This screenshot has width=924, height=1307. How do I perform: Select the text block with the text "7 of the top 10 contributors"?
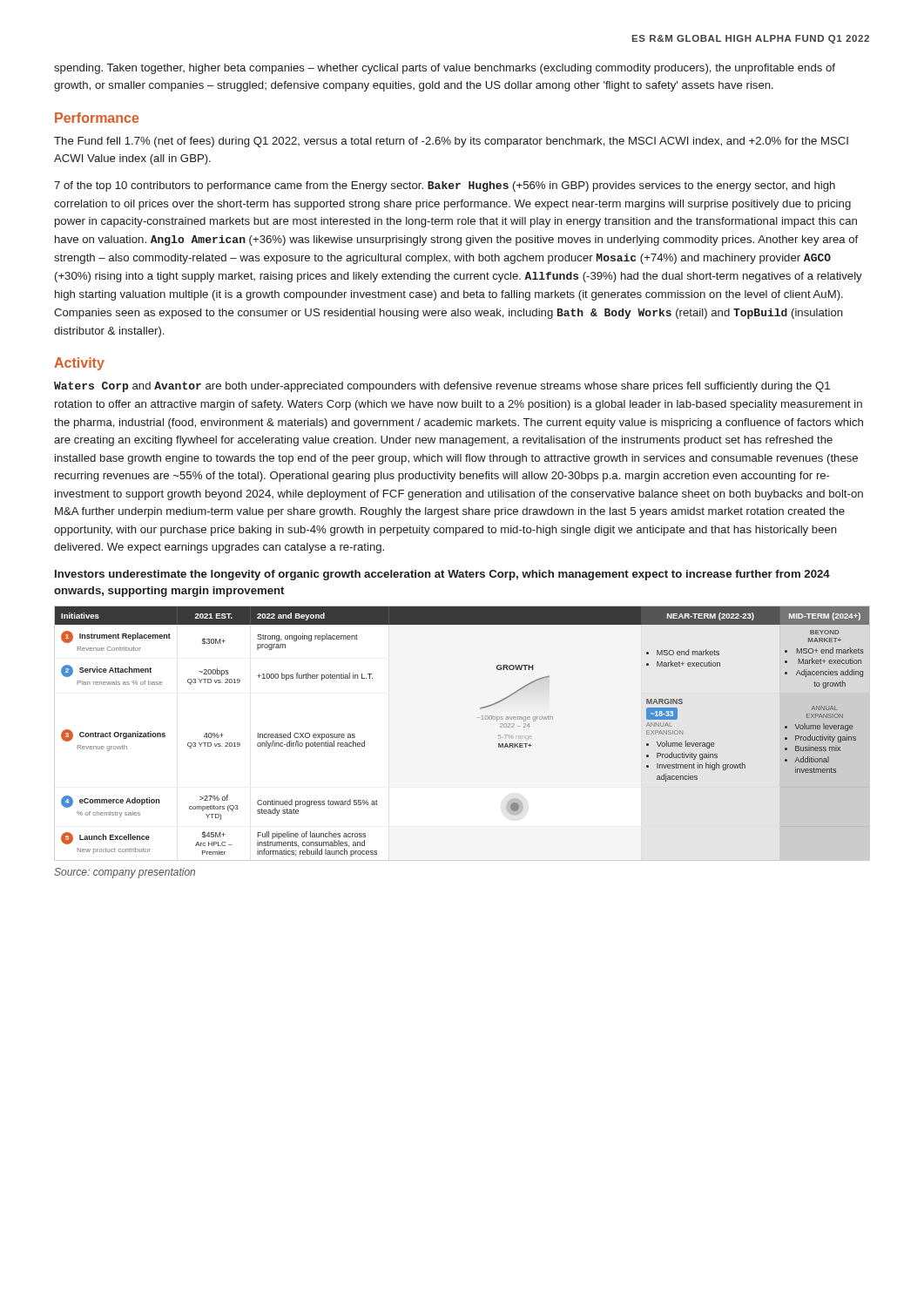coord(458,258)
